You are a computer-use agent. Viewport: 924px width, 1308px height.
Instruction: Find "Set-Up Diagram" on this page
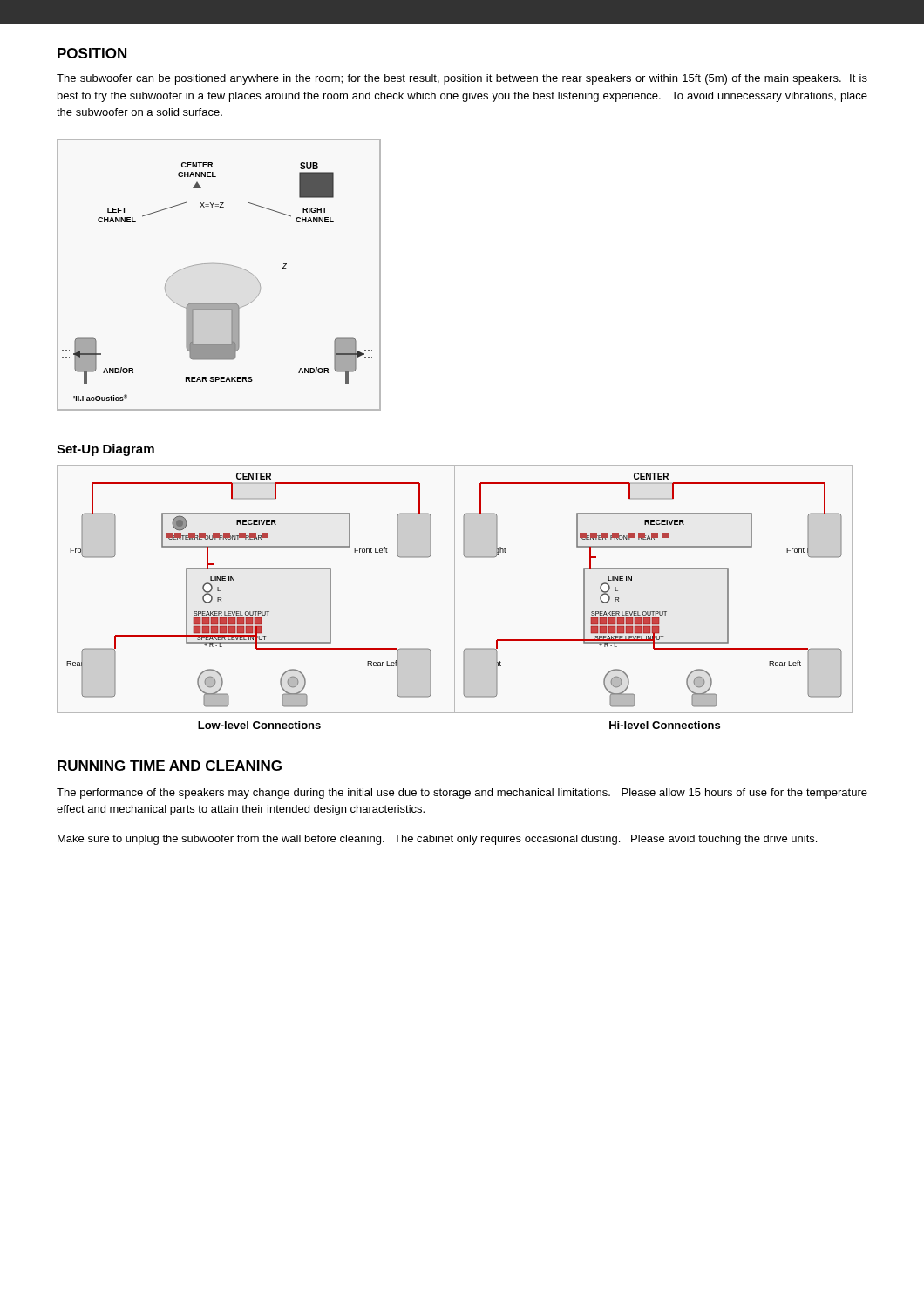(106, 448)
